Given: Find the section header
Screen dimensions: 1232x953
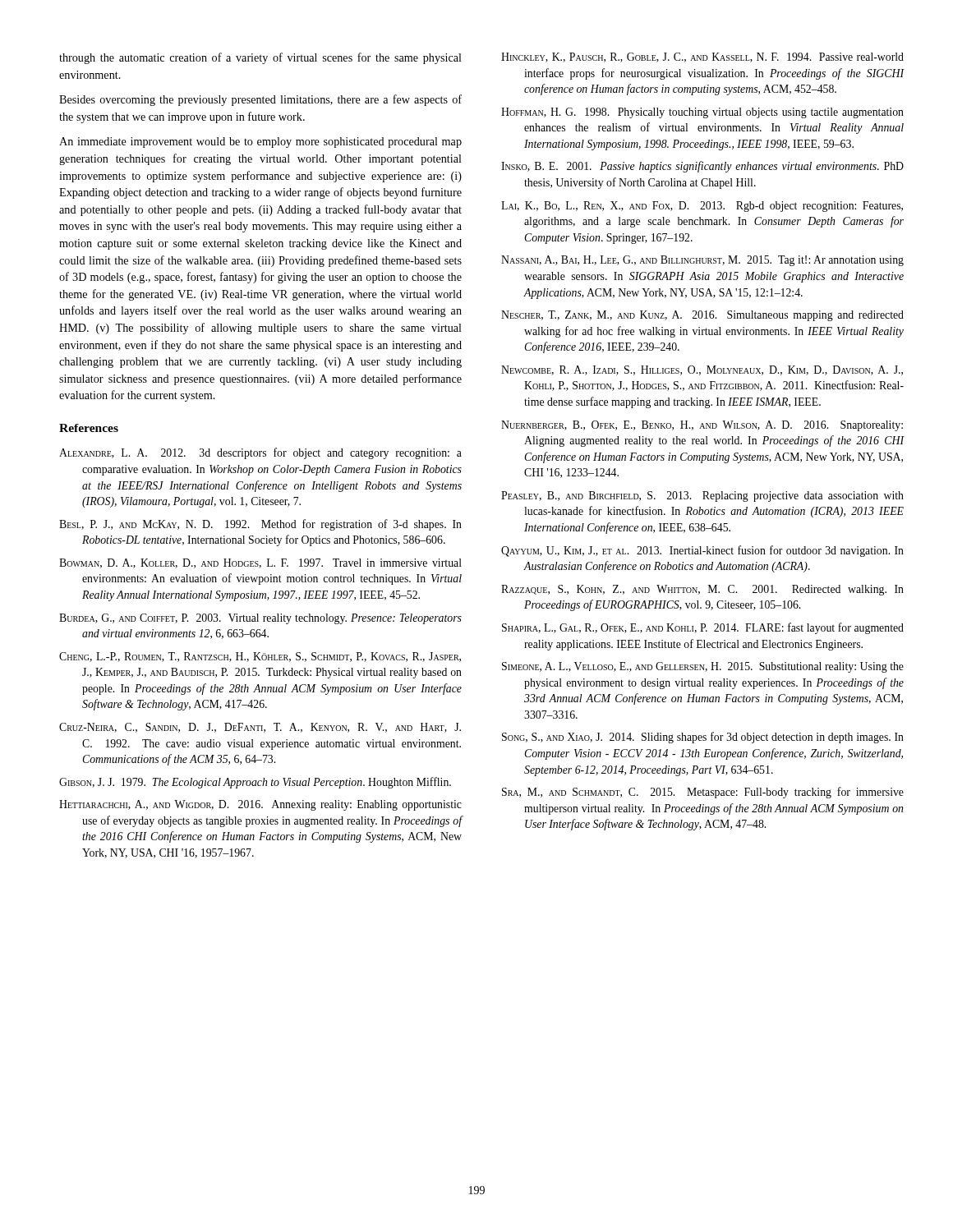Looking at the screenshot, I should point(89,427).
